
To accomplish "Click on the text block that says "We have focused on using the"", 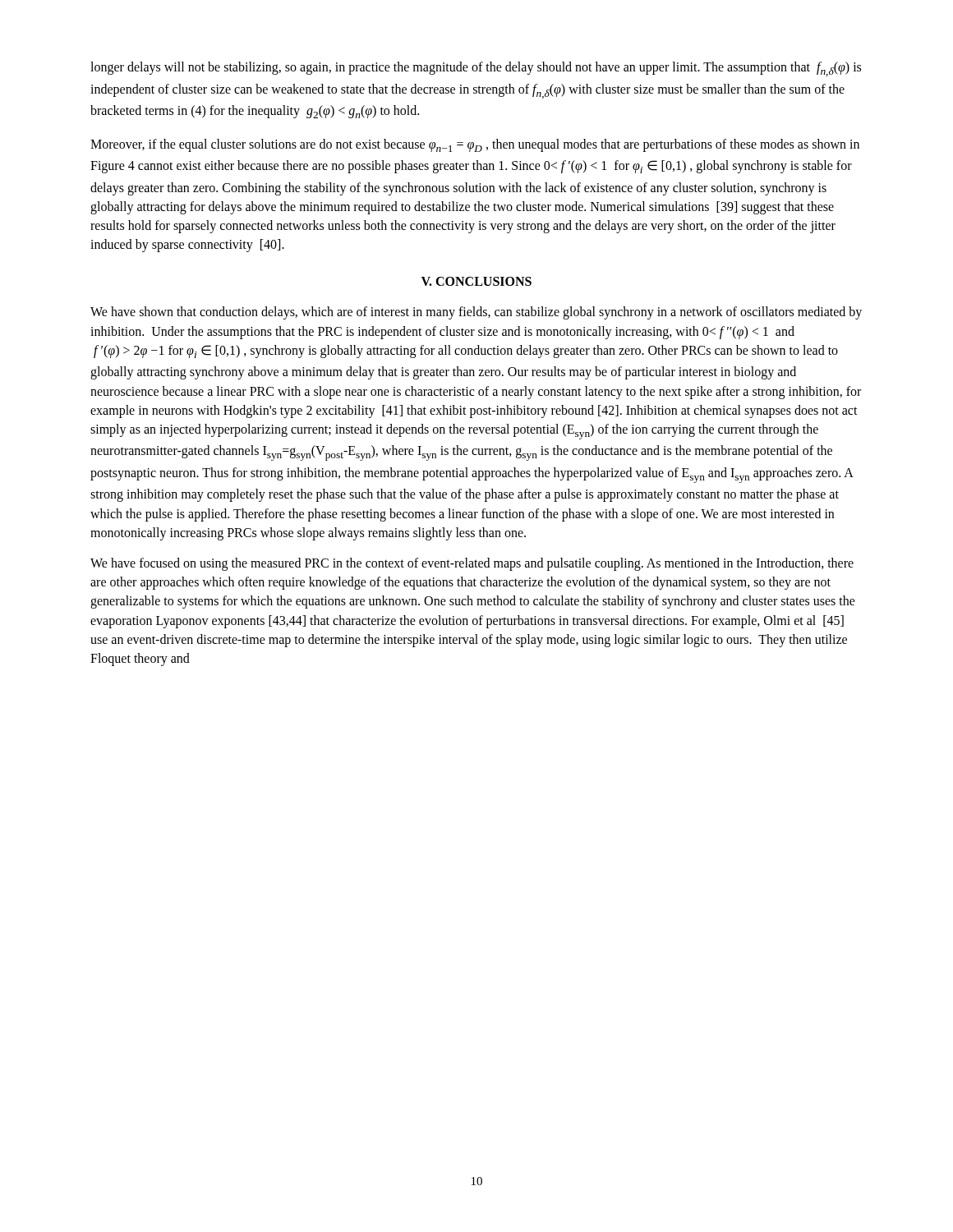I will click(x=473, y=611).
